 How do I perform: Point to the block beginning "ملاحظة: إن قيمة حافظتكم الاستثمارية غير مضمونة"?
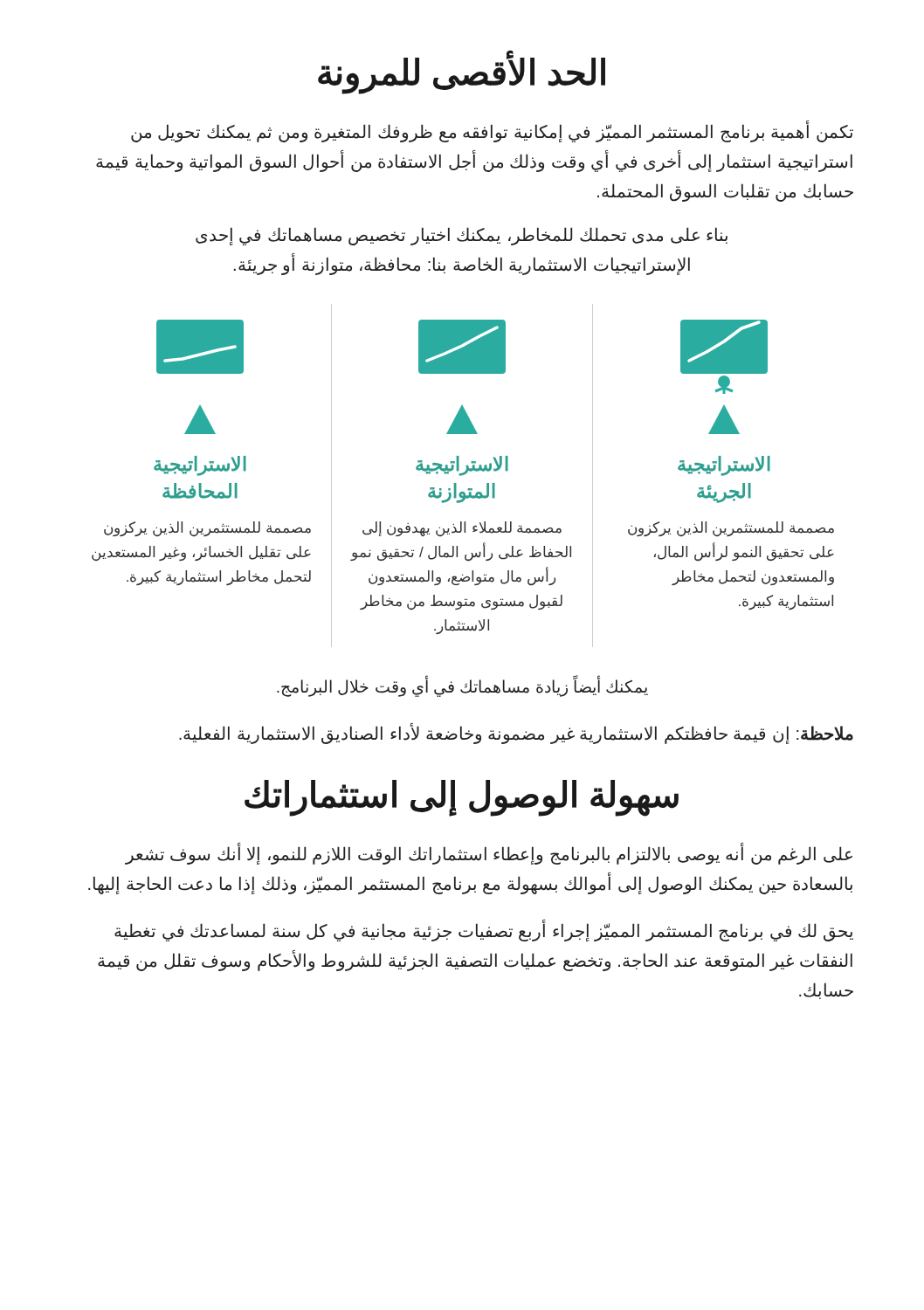pos(462,734)
